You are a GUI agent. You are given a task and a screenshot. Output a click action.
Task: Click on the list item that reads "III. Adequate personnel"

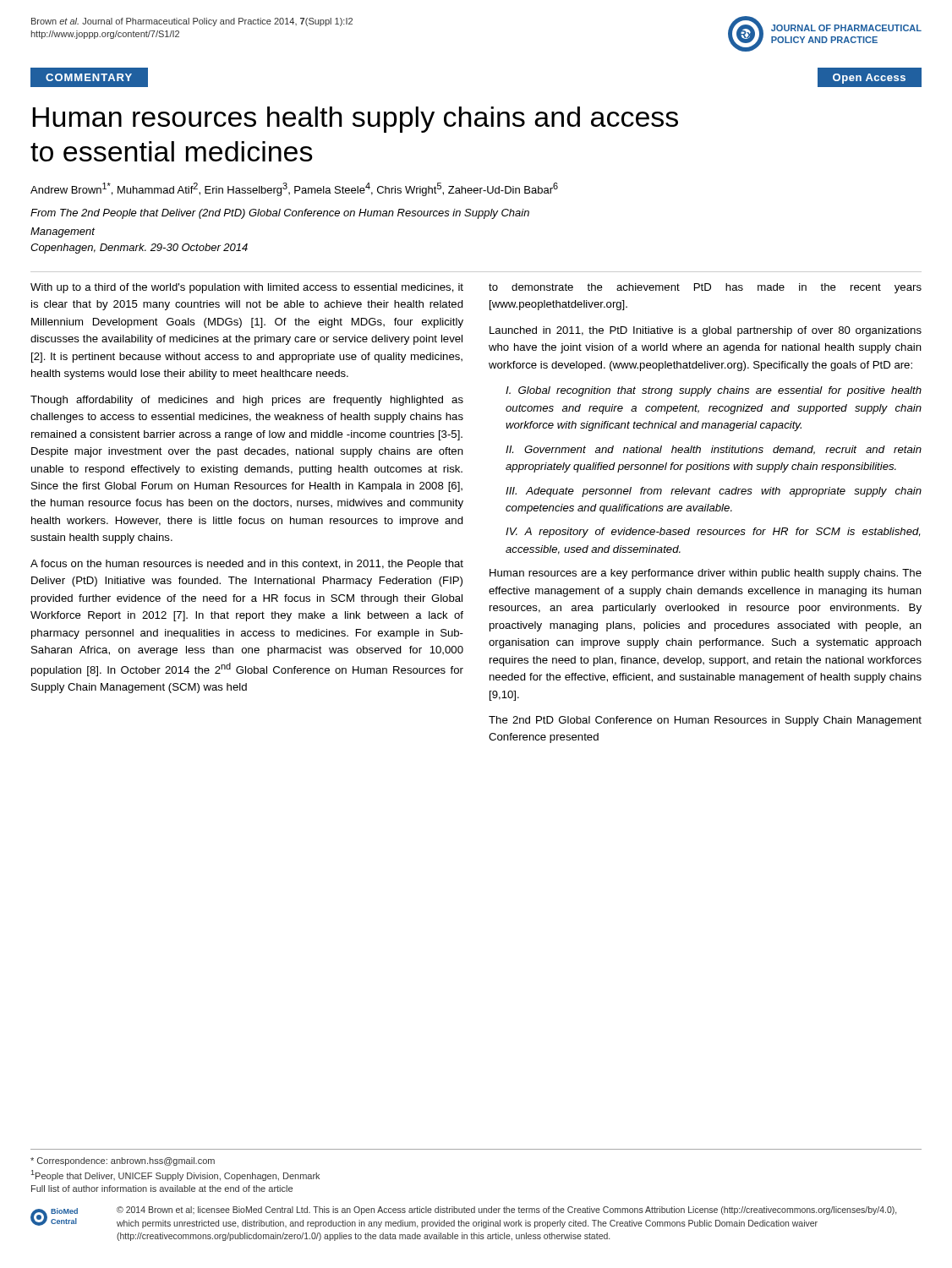coord(714,499)
